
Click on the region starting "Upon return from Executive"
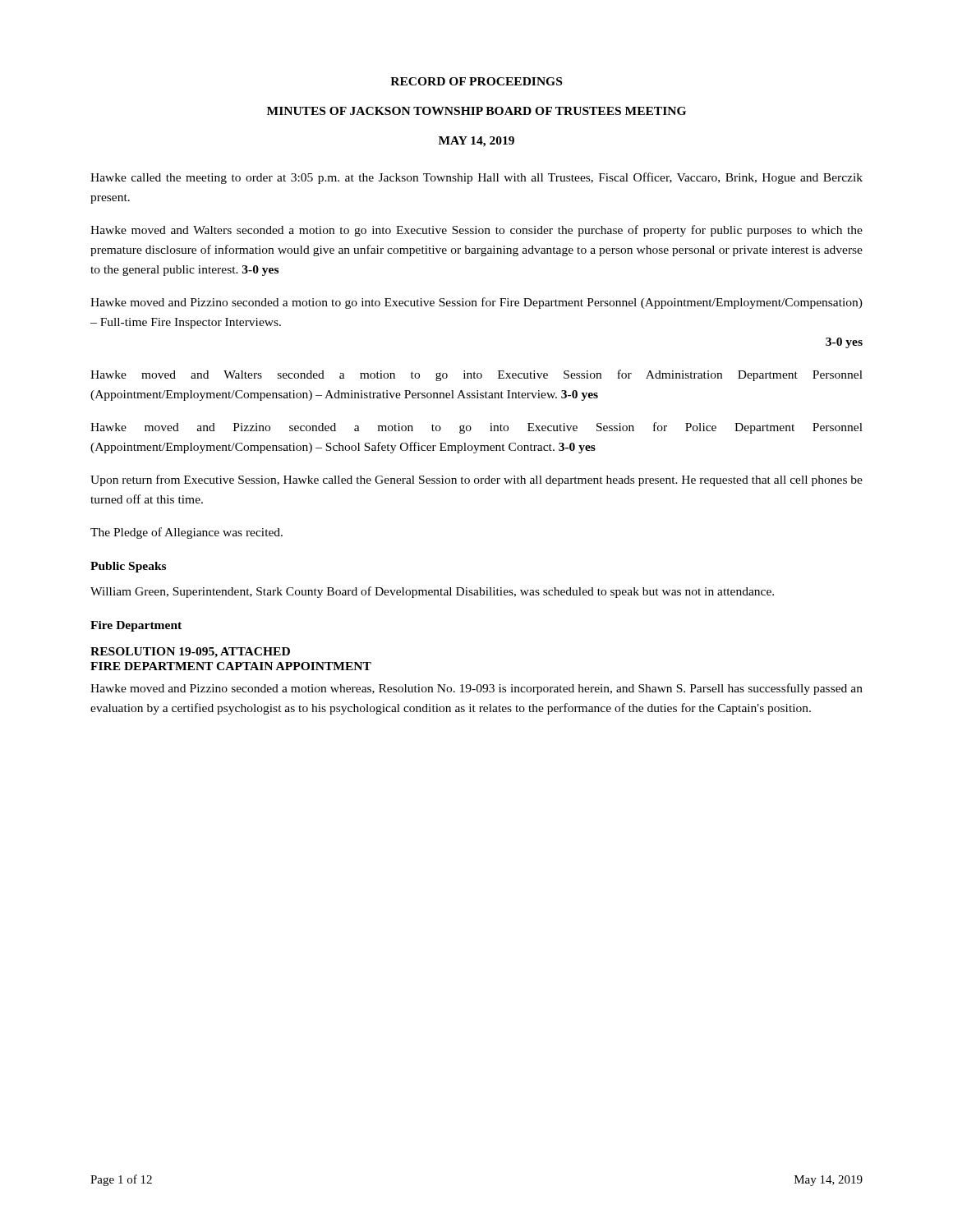coord(476,489)
